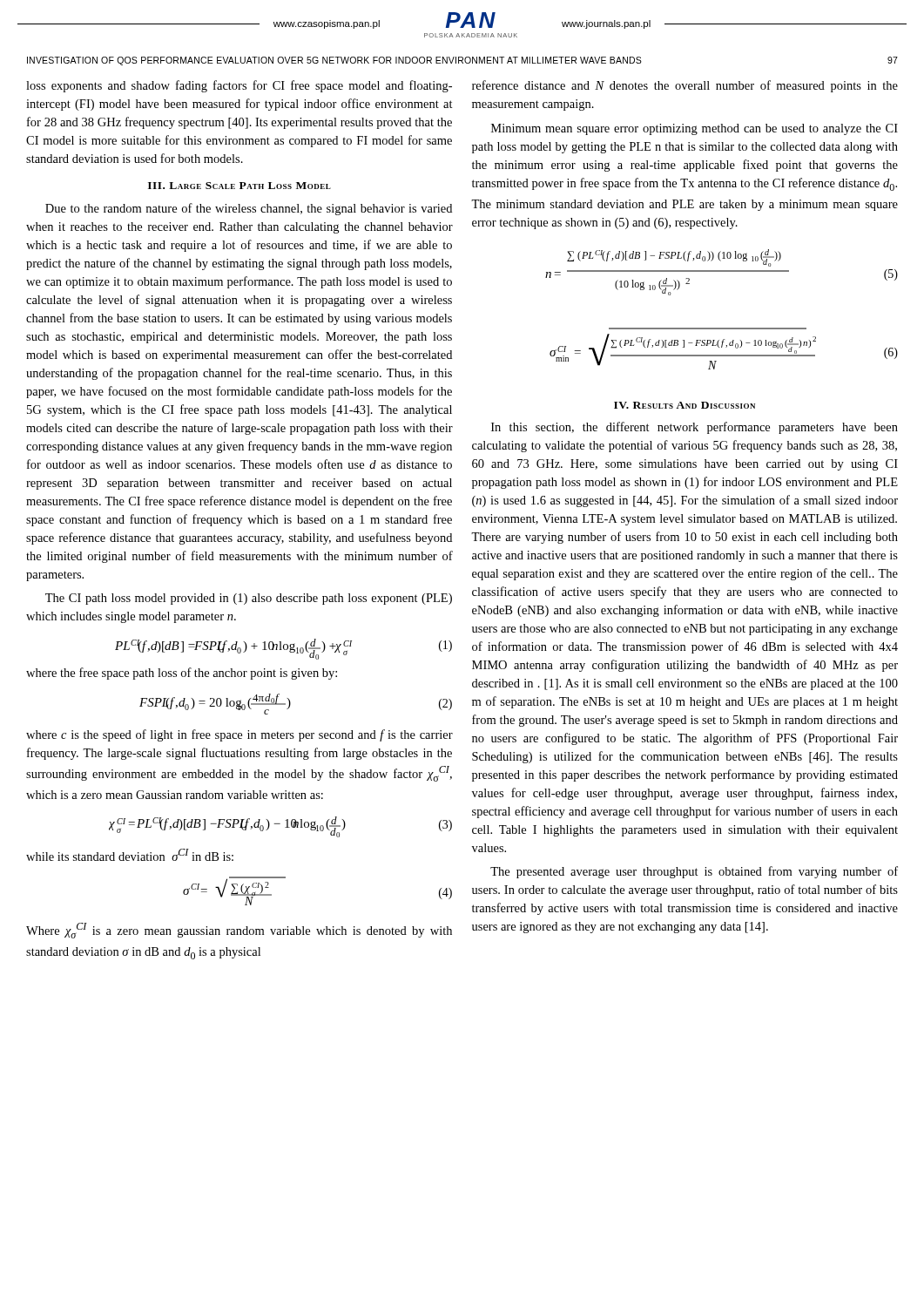Click on the formula that says "σ CI min"
This screenshot has height=1307, width=924.
tap(724, 352)
